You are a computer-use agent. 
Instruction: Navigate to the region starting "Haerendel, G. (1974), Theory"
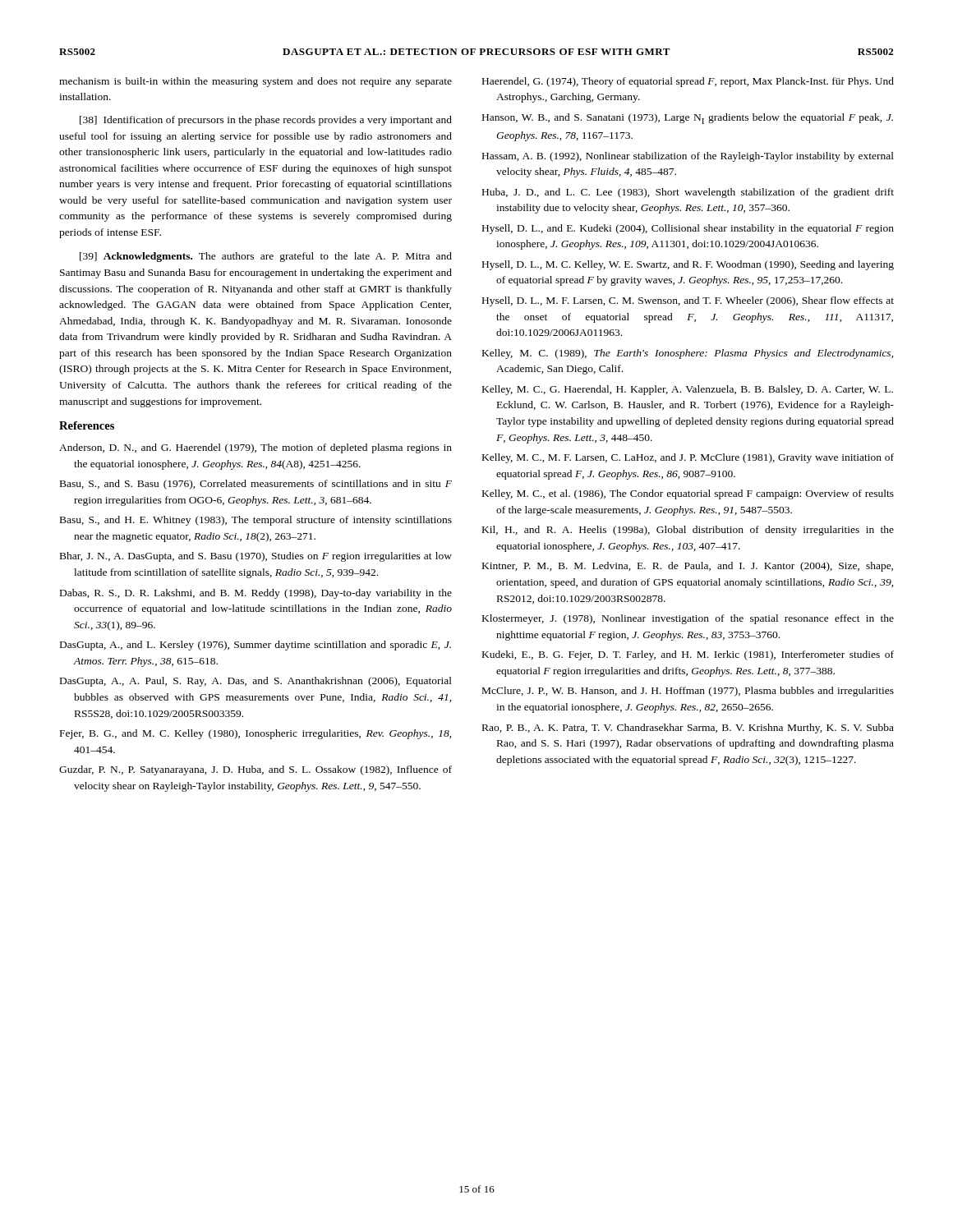click(688, 89)
